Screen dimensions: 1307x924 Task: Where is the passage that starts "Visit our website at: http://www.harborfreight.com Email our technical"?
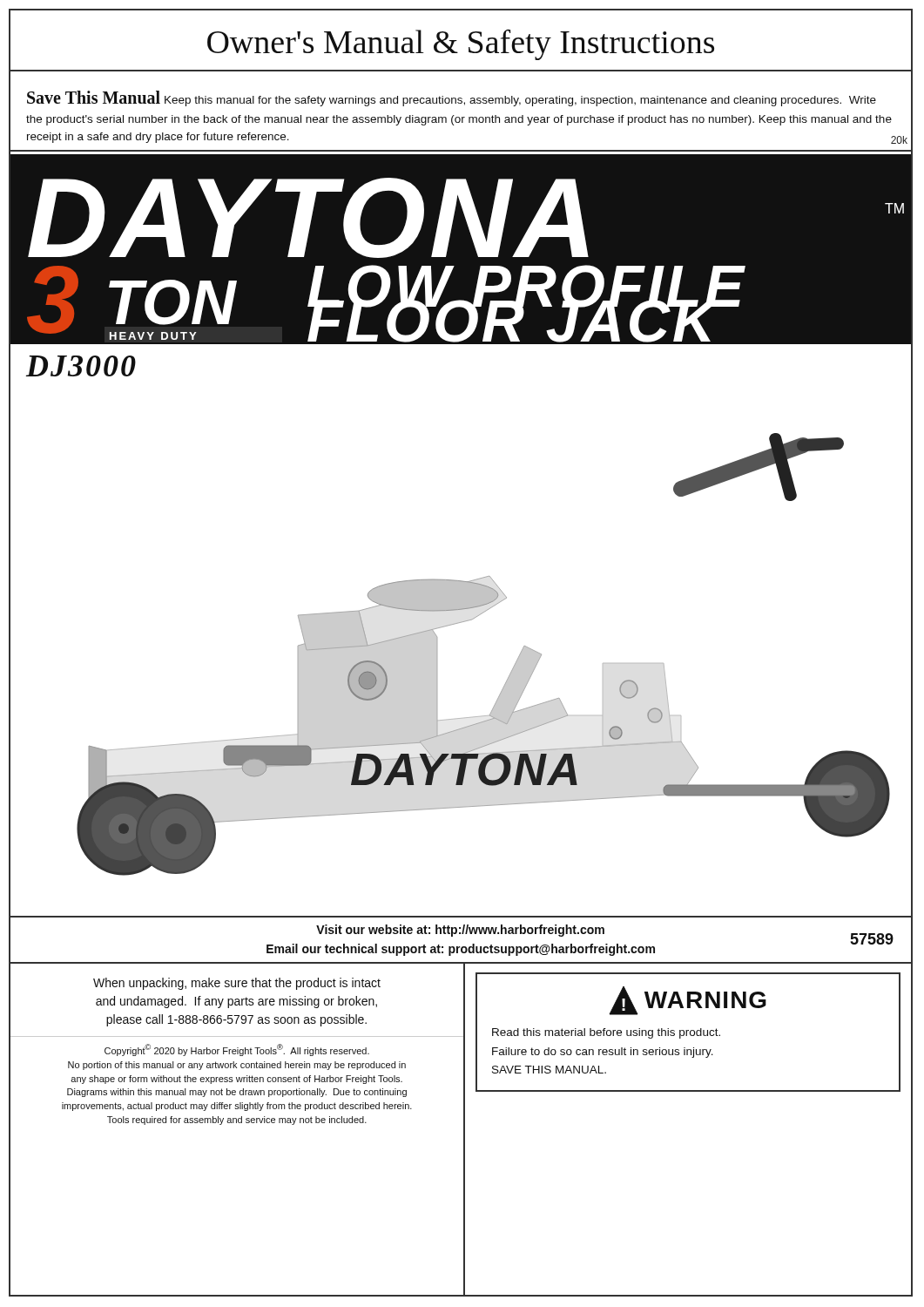[x=580, y=939]
